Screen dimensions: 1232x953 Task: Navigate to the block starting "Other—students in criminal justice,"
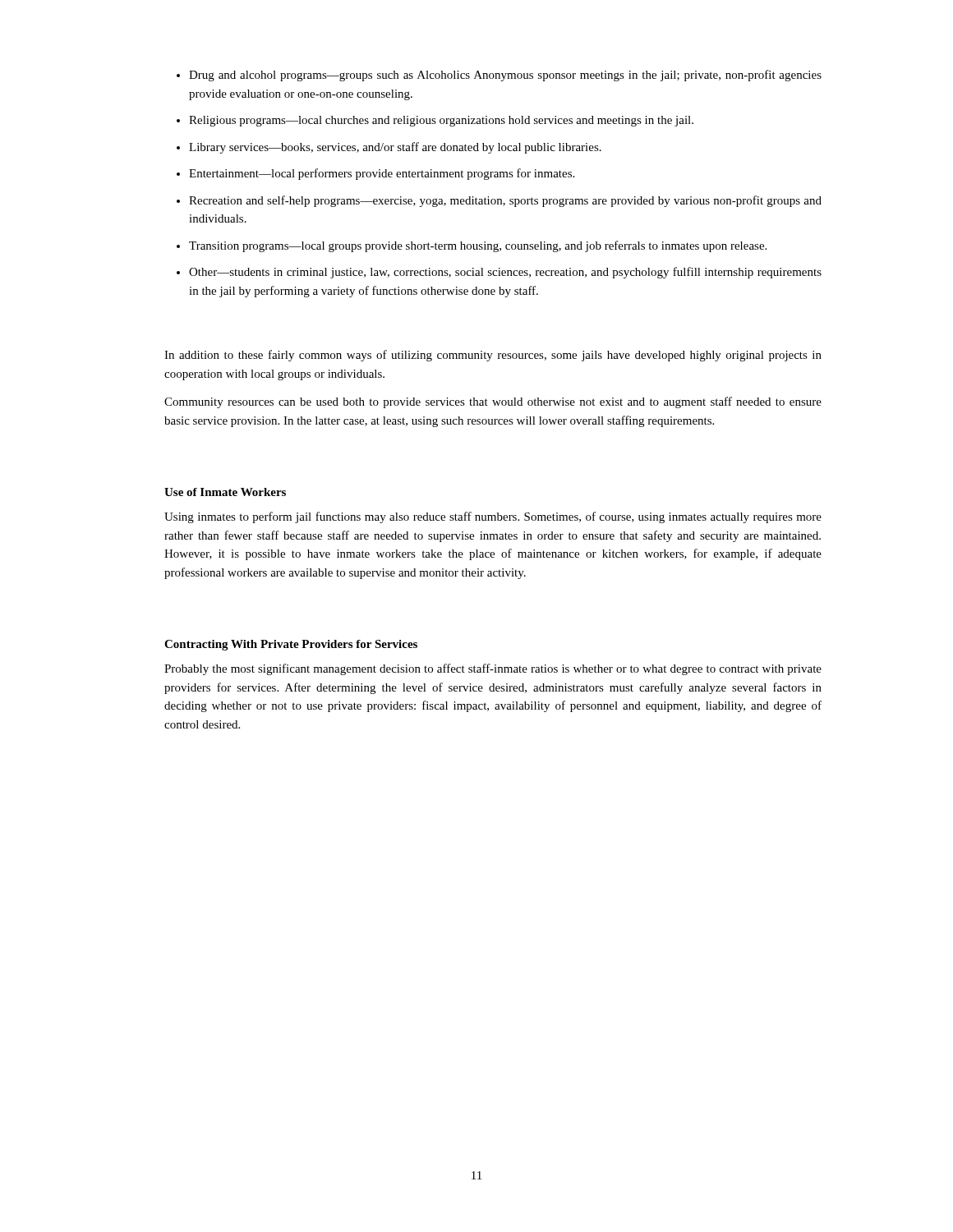click(x=505, y=281)
